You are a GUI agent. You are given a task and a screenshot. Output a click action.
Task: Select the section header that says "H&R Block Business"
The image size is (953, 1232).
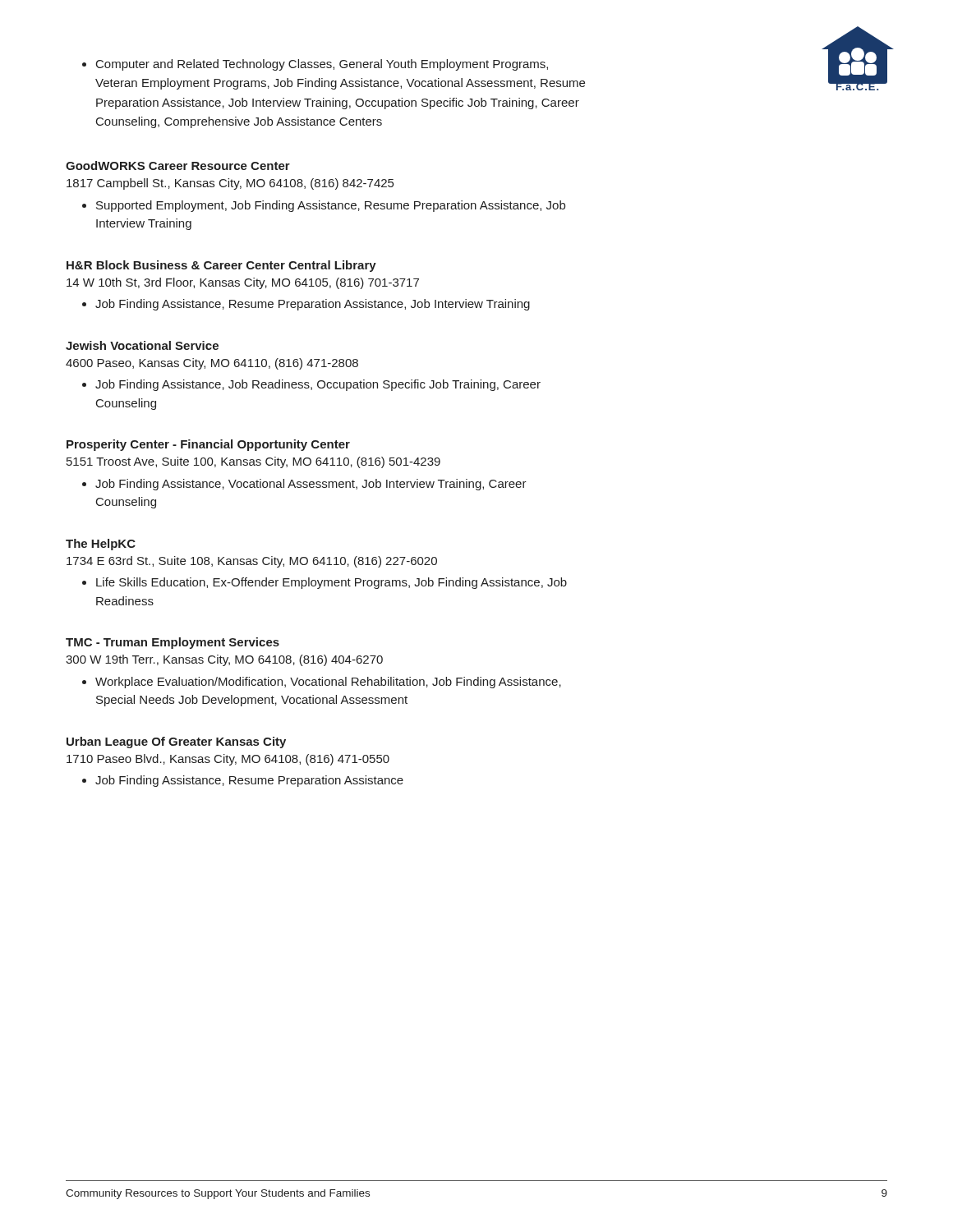click(x=221, y=264)
